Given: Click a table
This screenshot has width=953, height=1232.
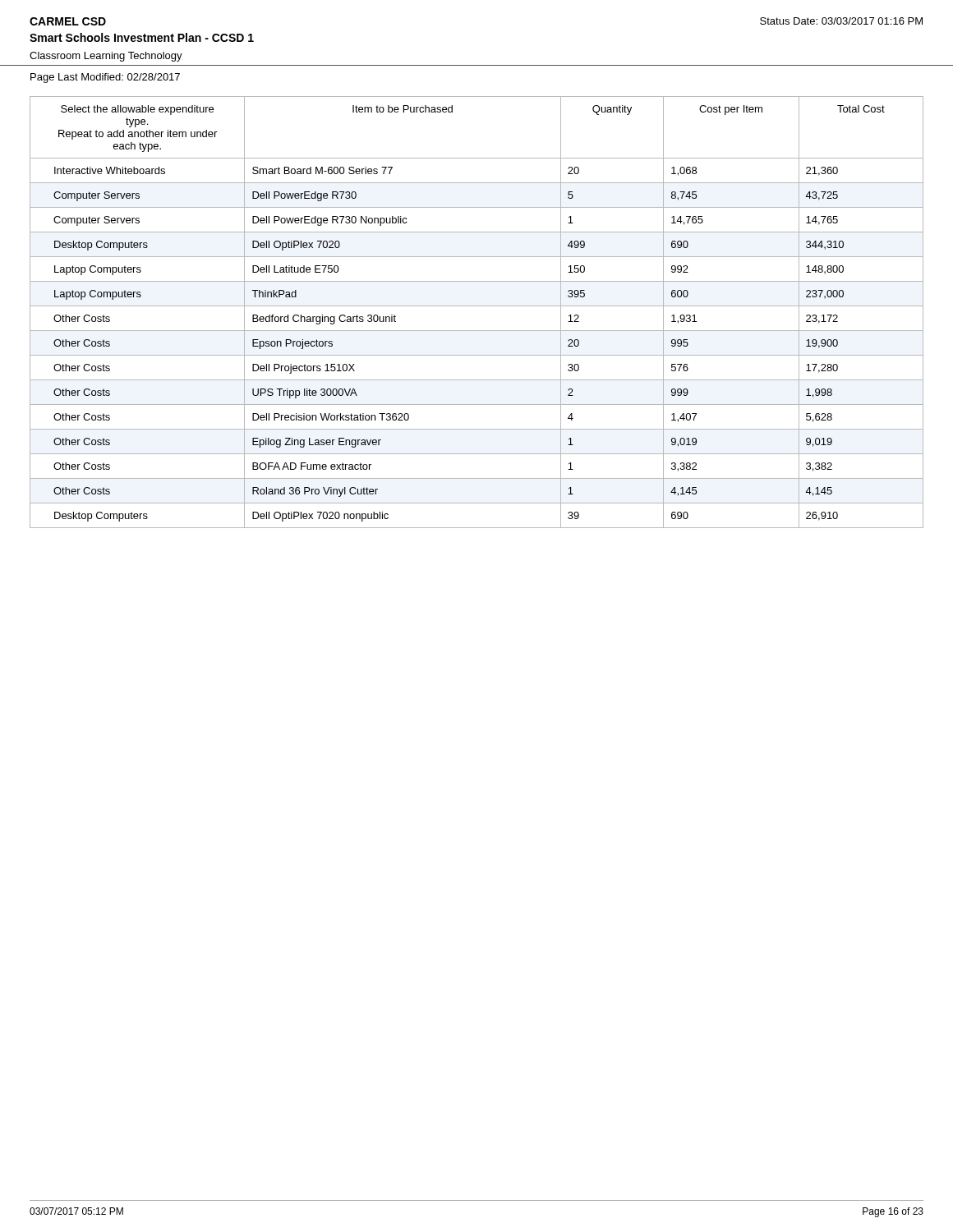Looking at the screenshot, I should pos(476,312).
